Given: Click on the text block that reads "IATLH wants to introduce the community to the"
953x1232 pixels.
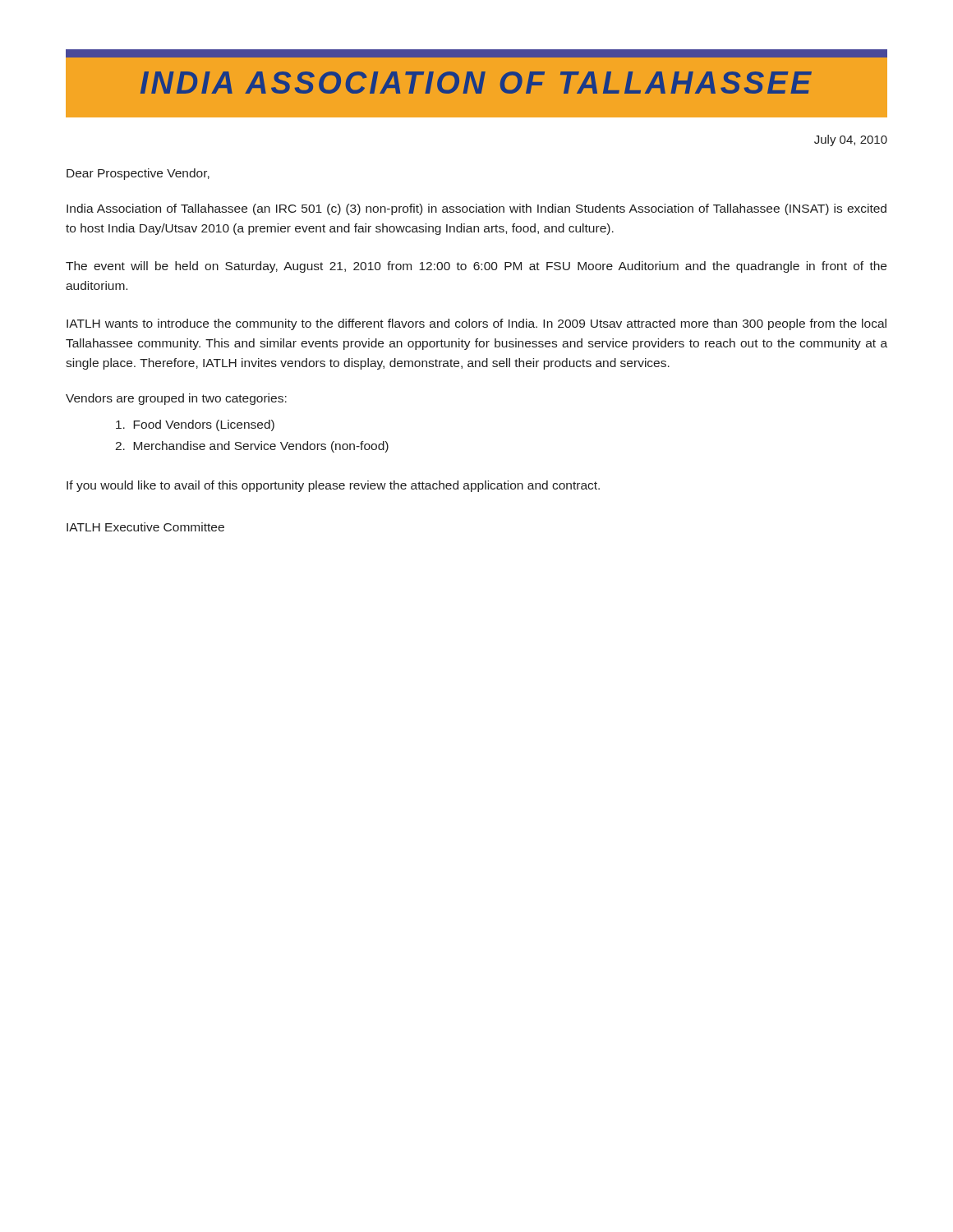Looking at the screenshot, I should point(476,343).
